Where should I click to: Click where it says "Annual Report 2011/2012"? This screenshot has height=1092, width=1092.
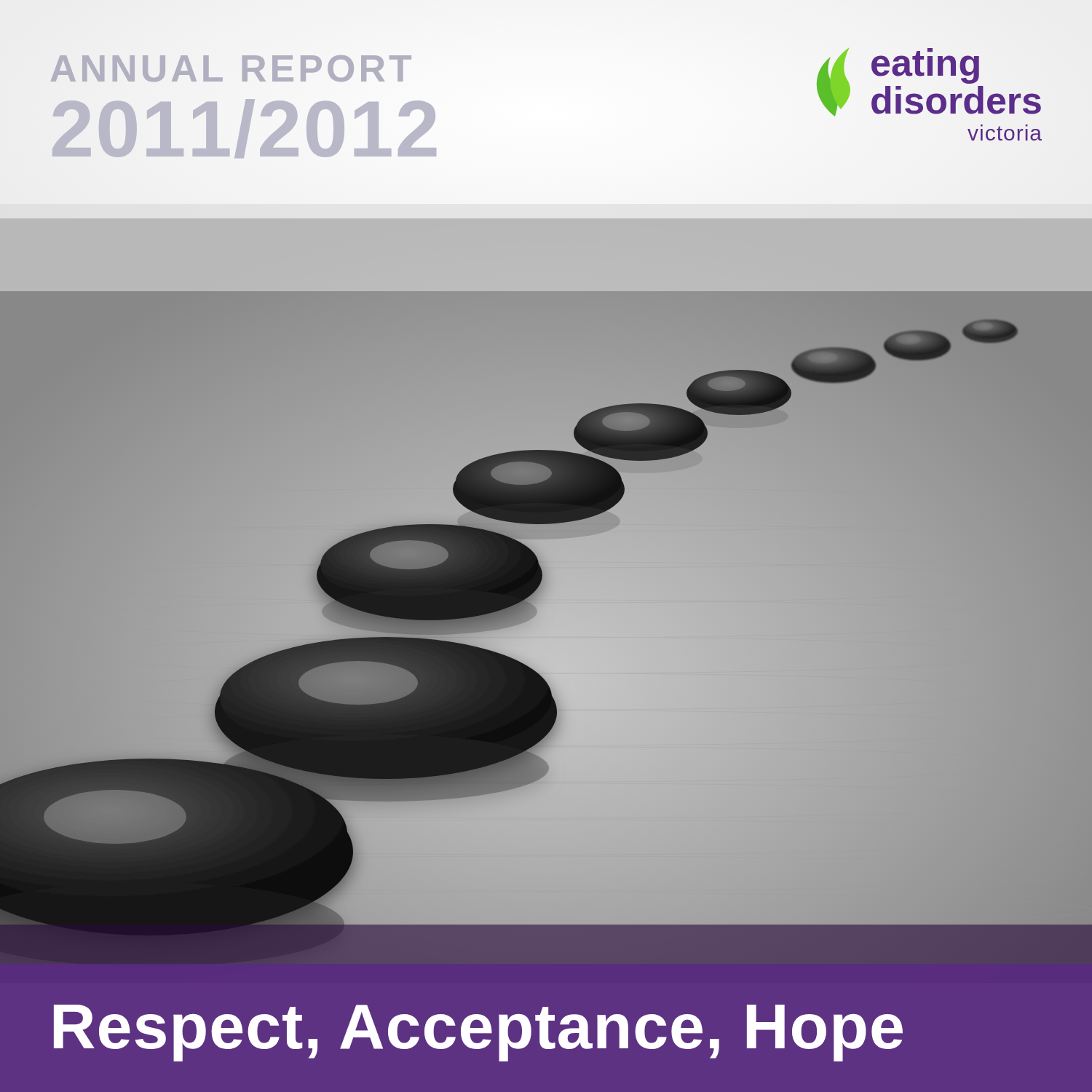click(245, 109)
